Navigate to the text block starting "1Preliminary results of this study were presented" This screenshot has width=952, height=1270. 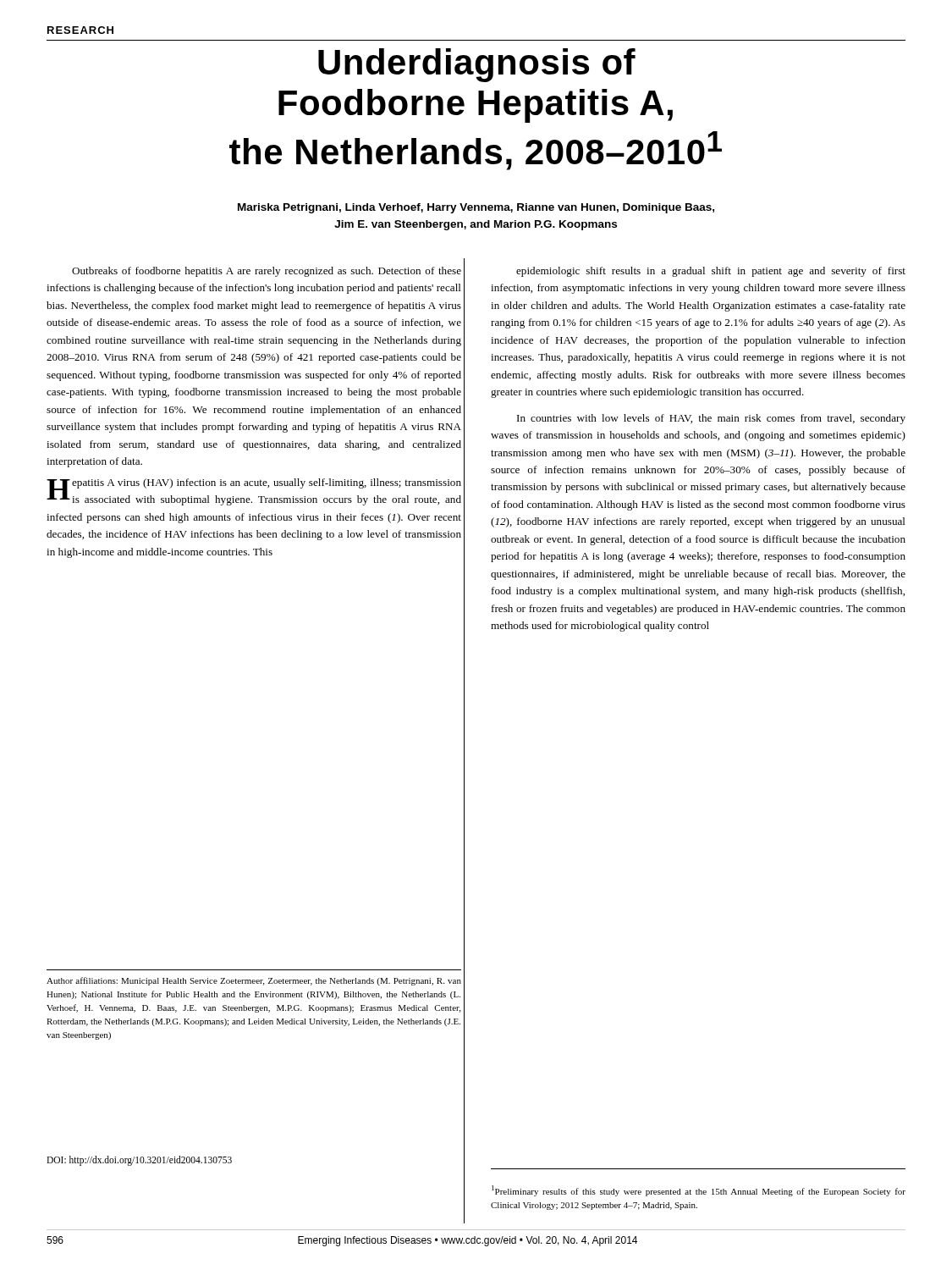pos(698,1197)
